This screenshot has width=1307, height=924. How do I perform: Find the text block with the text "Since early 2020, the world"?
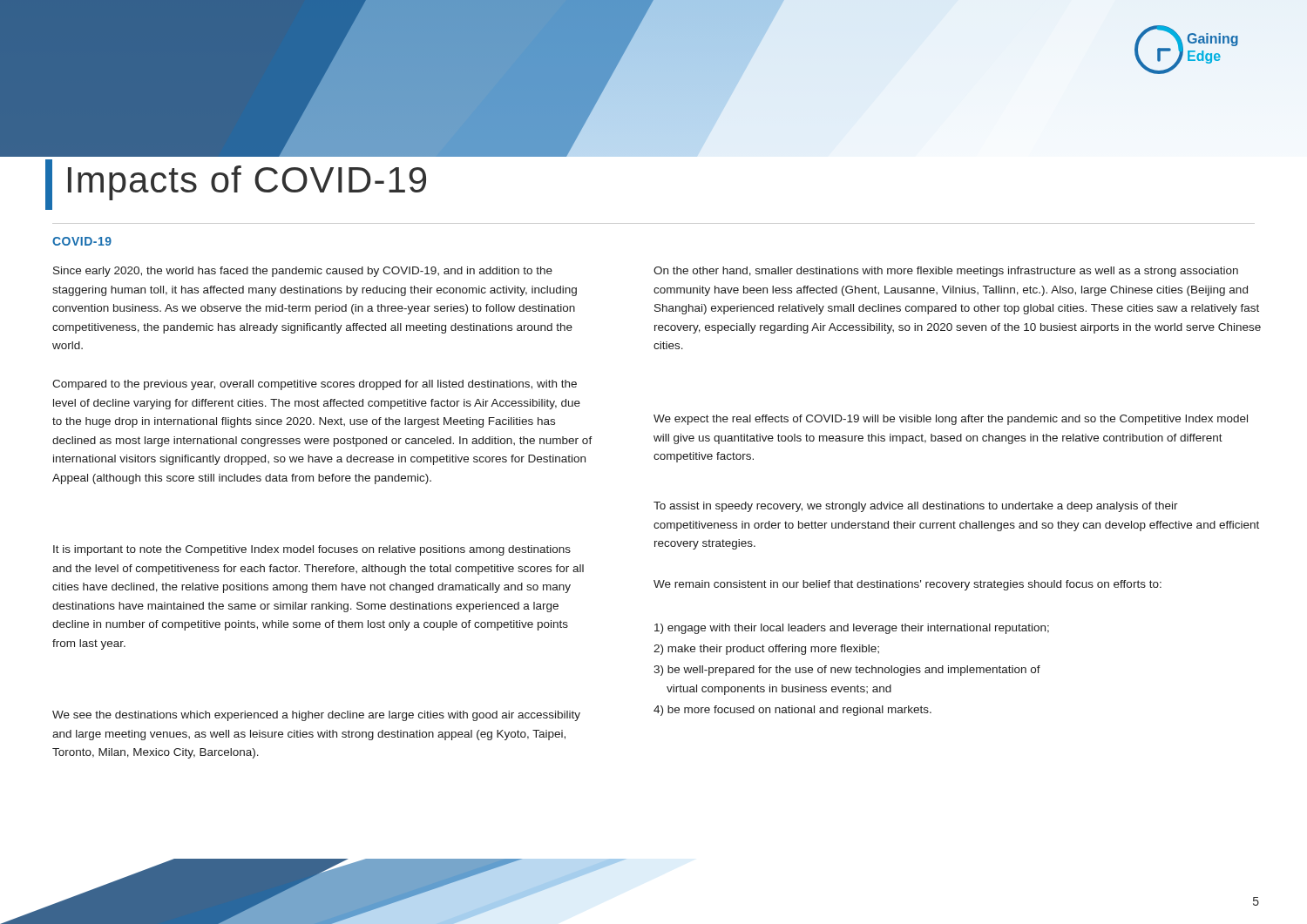click(x=315, y=308)
